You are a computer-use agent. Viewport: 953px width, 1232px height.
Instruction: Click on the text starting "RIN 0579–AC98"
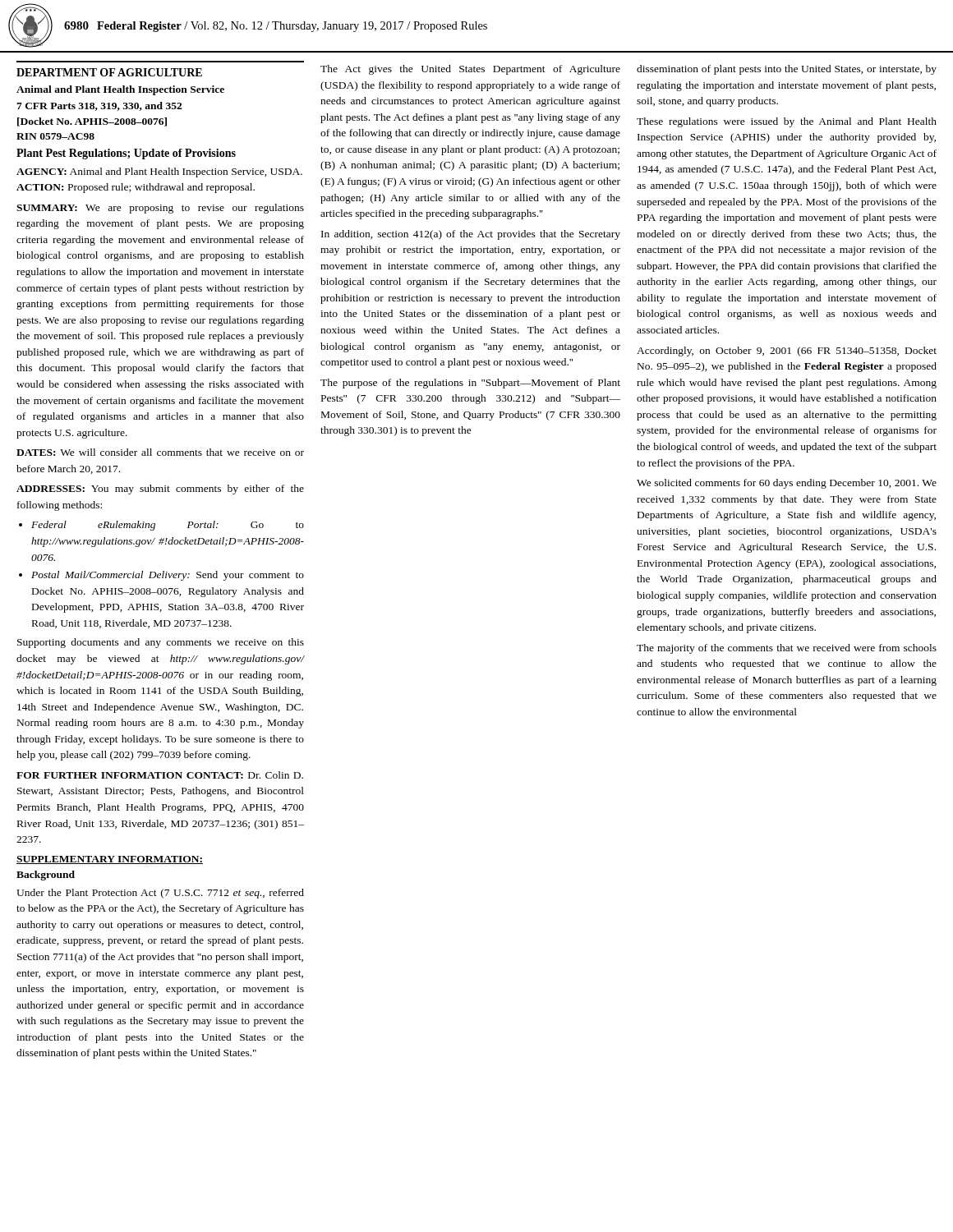coord(55,136)
